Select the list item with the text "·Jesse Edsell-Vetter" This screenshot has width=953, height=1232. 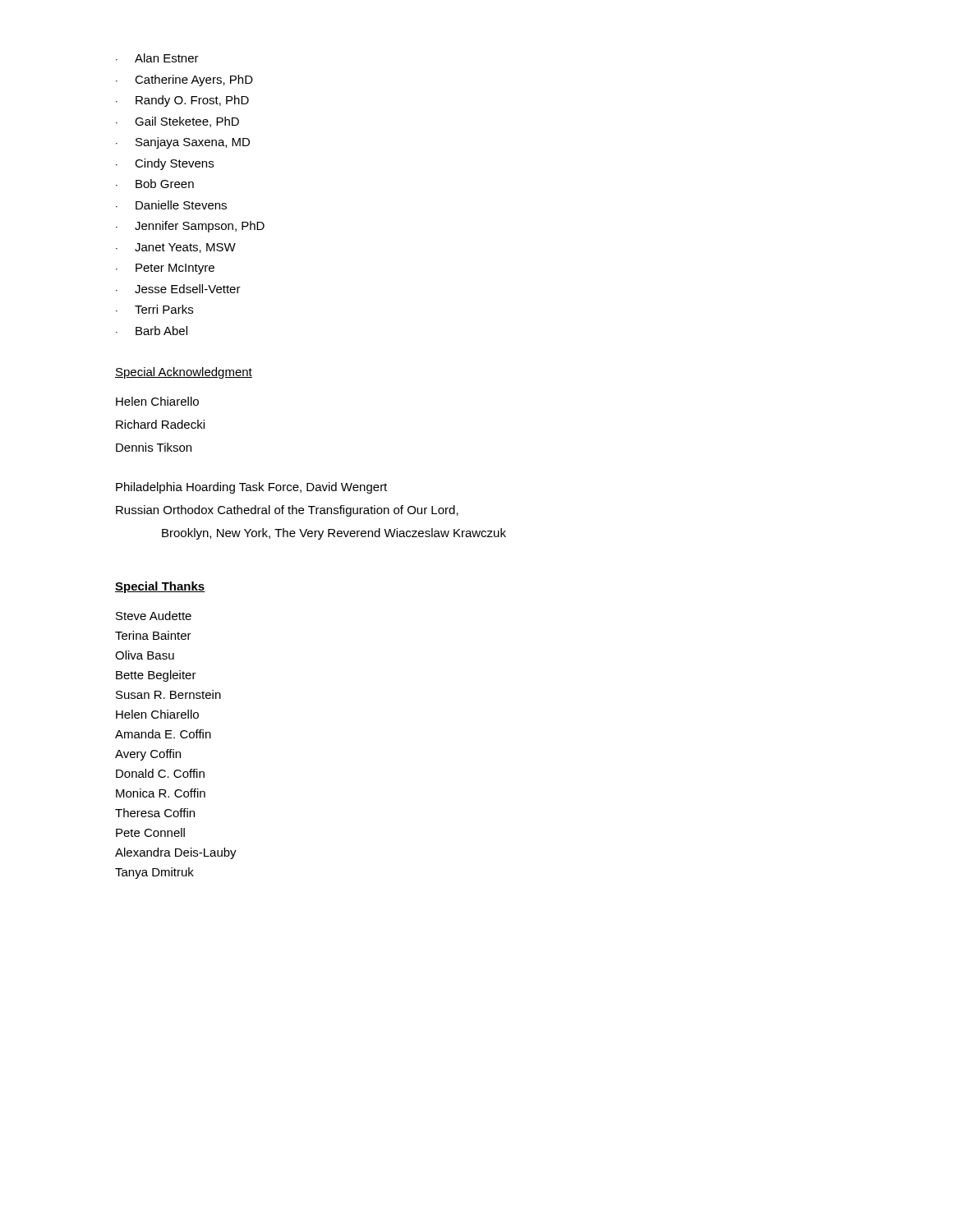coord(178,289)
